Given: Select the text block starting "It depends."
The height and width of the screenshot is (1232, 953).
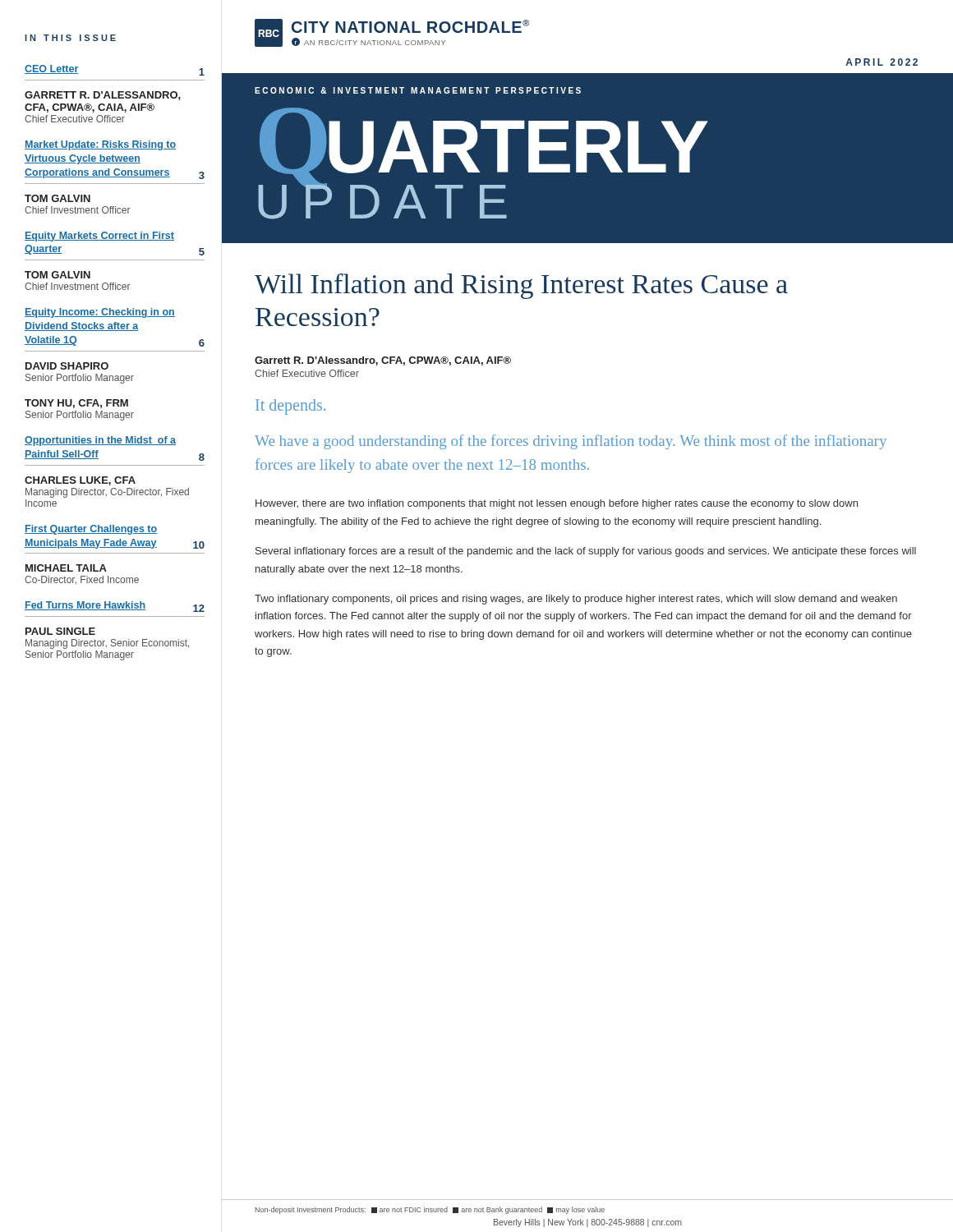Looking at the screenshot, I should tap(291, 405).
